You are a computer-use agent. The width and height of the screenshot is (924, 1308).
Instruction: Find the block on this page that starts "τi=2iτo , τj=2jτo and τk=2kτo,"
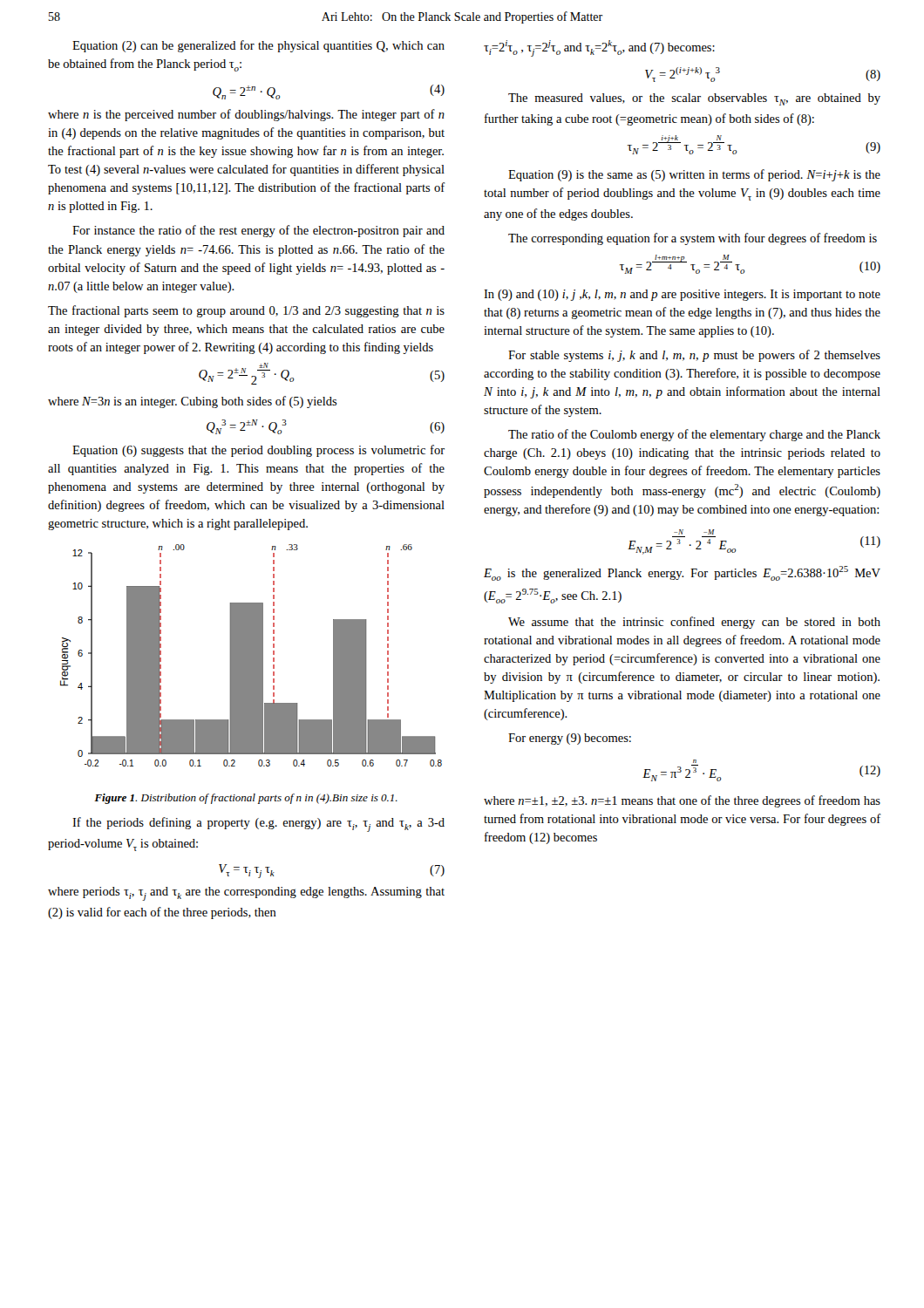point(682,48)
